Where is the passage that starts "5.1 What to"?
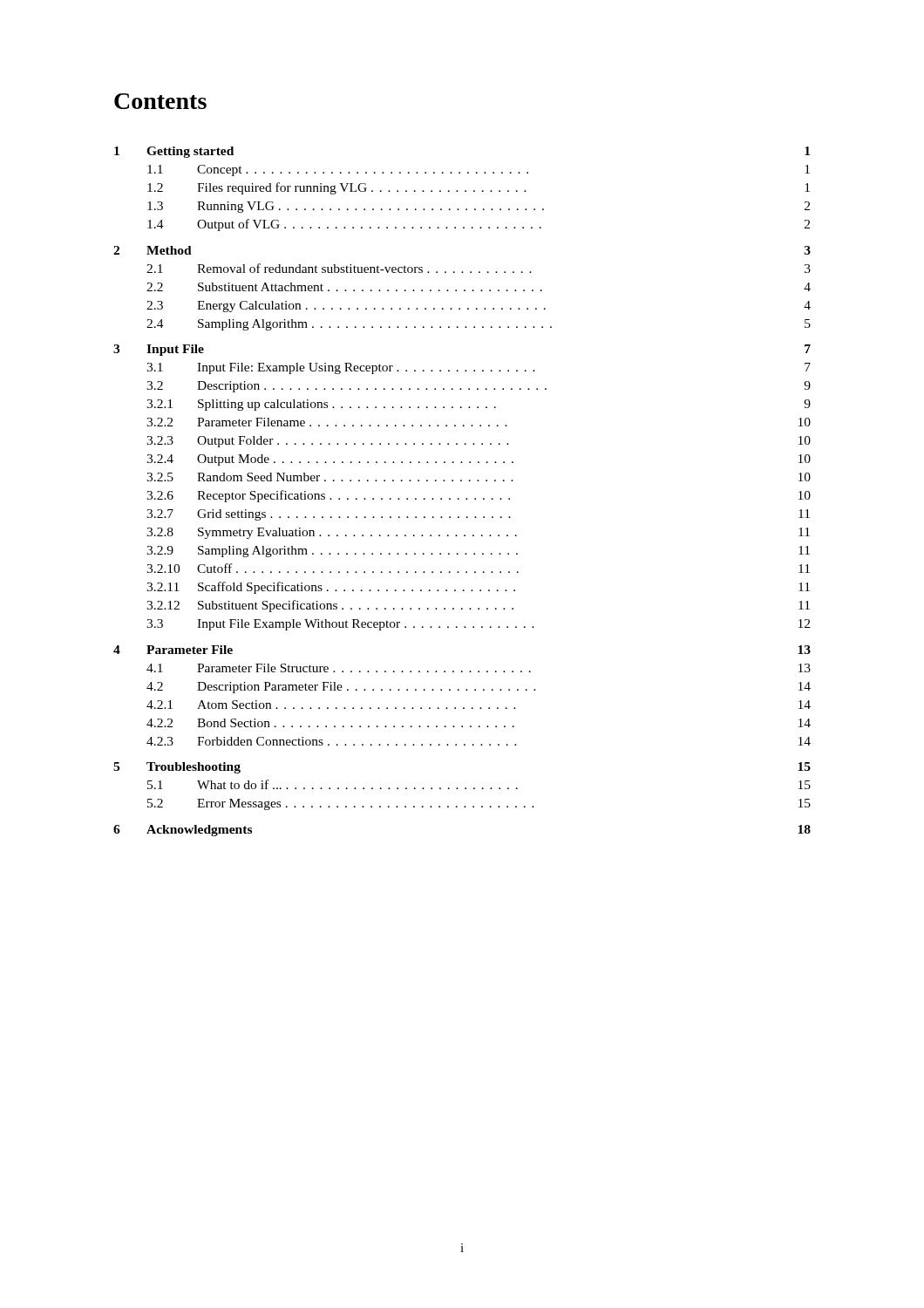Image resolution: width=924 pixels, height=1308 pixels. (462, 785)
